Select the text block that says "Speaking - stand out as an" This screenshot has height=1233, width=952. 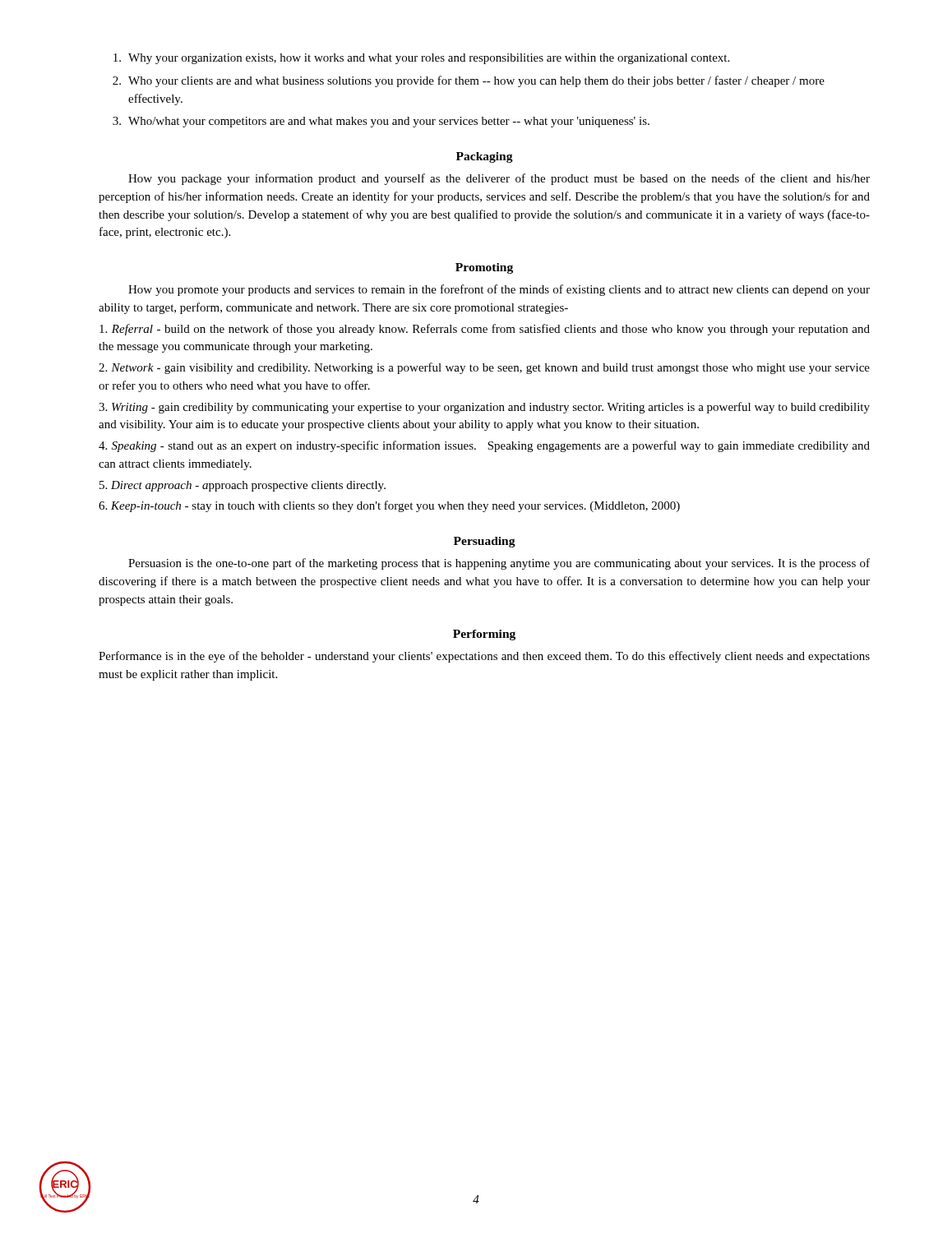click(484, 454)
